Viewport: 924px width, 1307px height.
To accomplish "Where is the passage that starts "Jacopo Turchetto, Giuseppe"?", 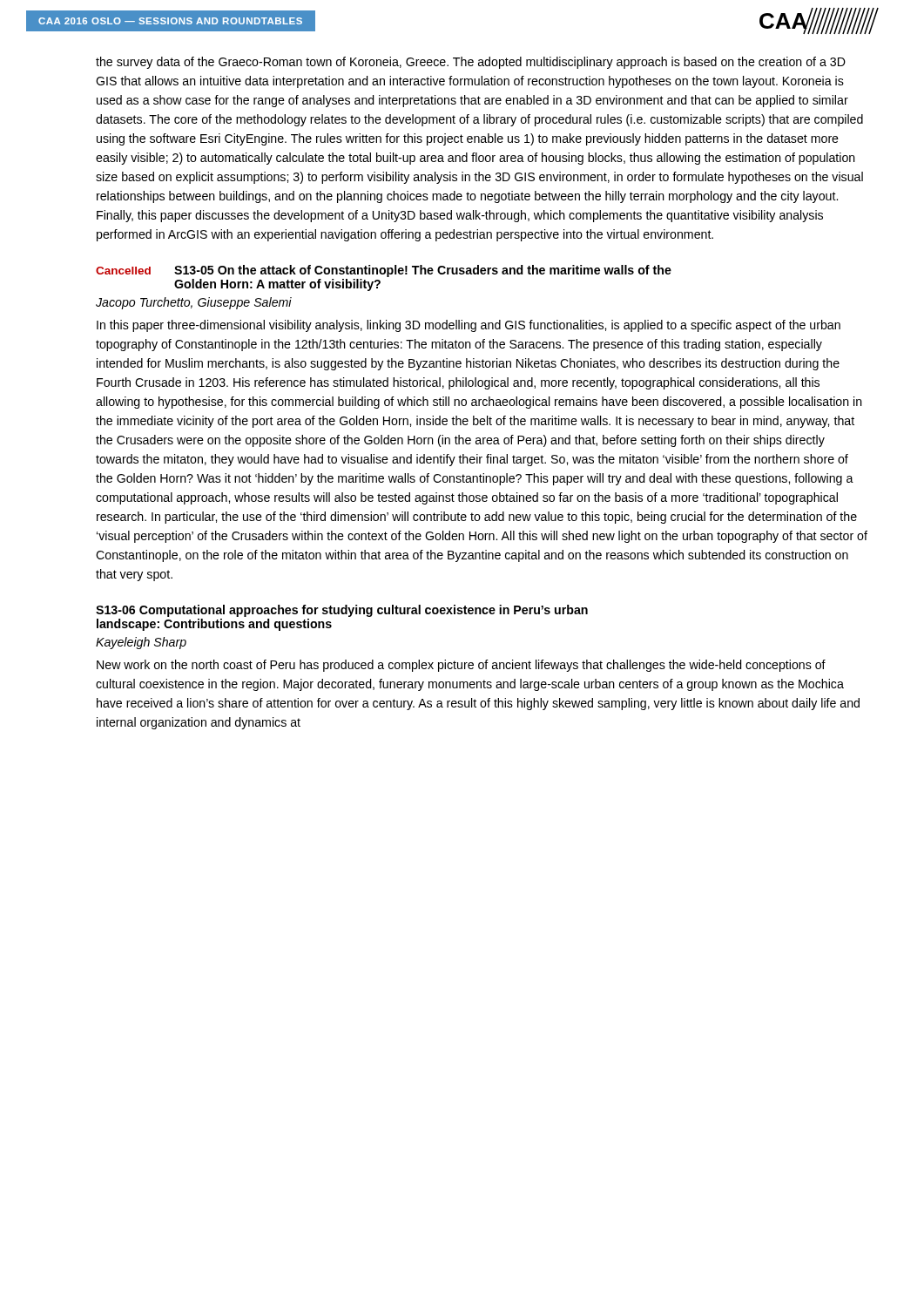I will (x=482, y=437).
